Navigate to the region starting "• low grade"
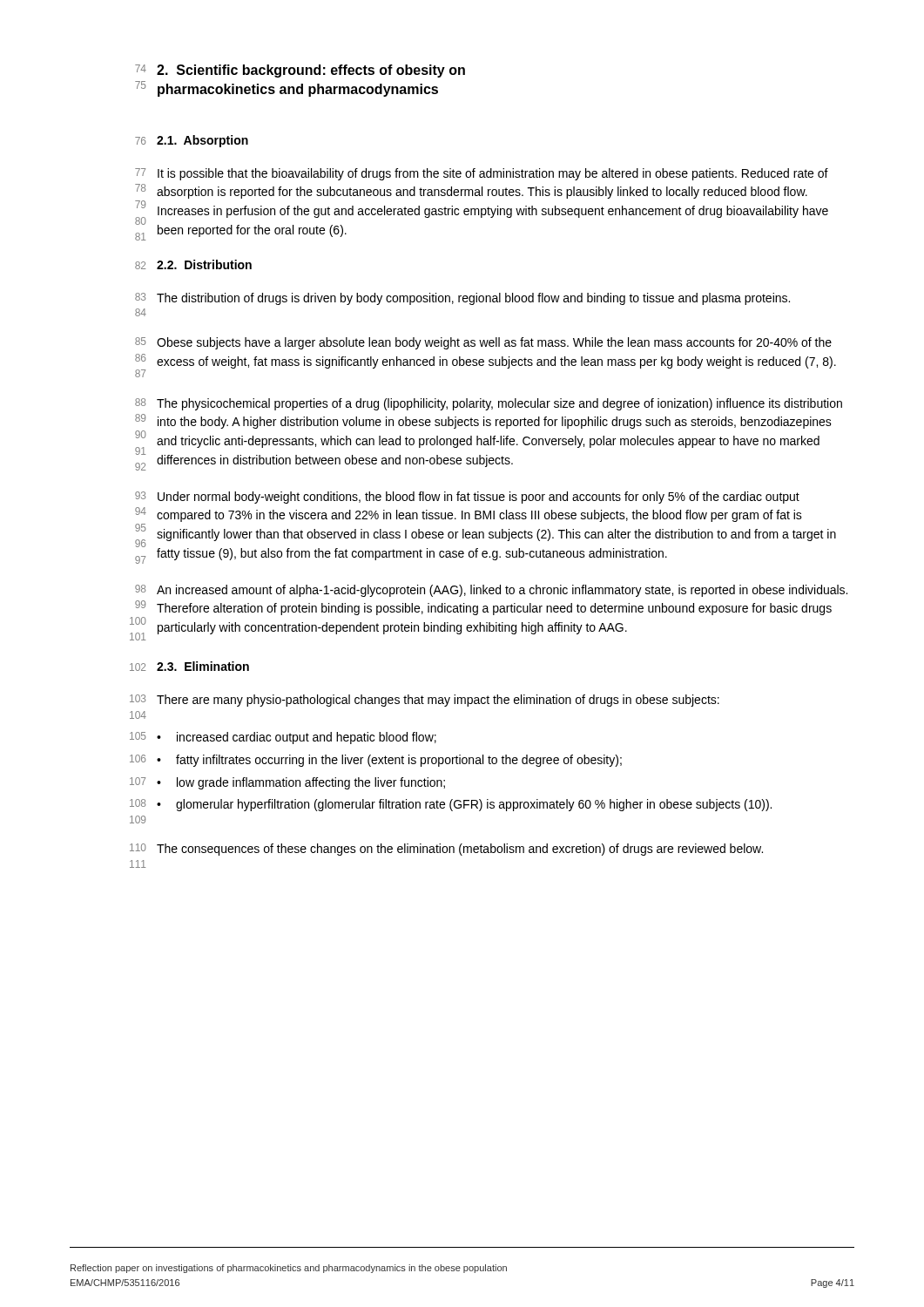The width and height of the screenshot is (924, 1307). click(x=301, y=783)
